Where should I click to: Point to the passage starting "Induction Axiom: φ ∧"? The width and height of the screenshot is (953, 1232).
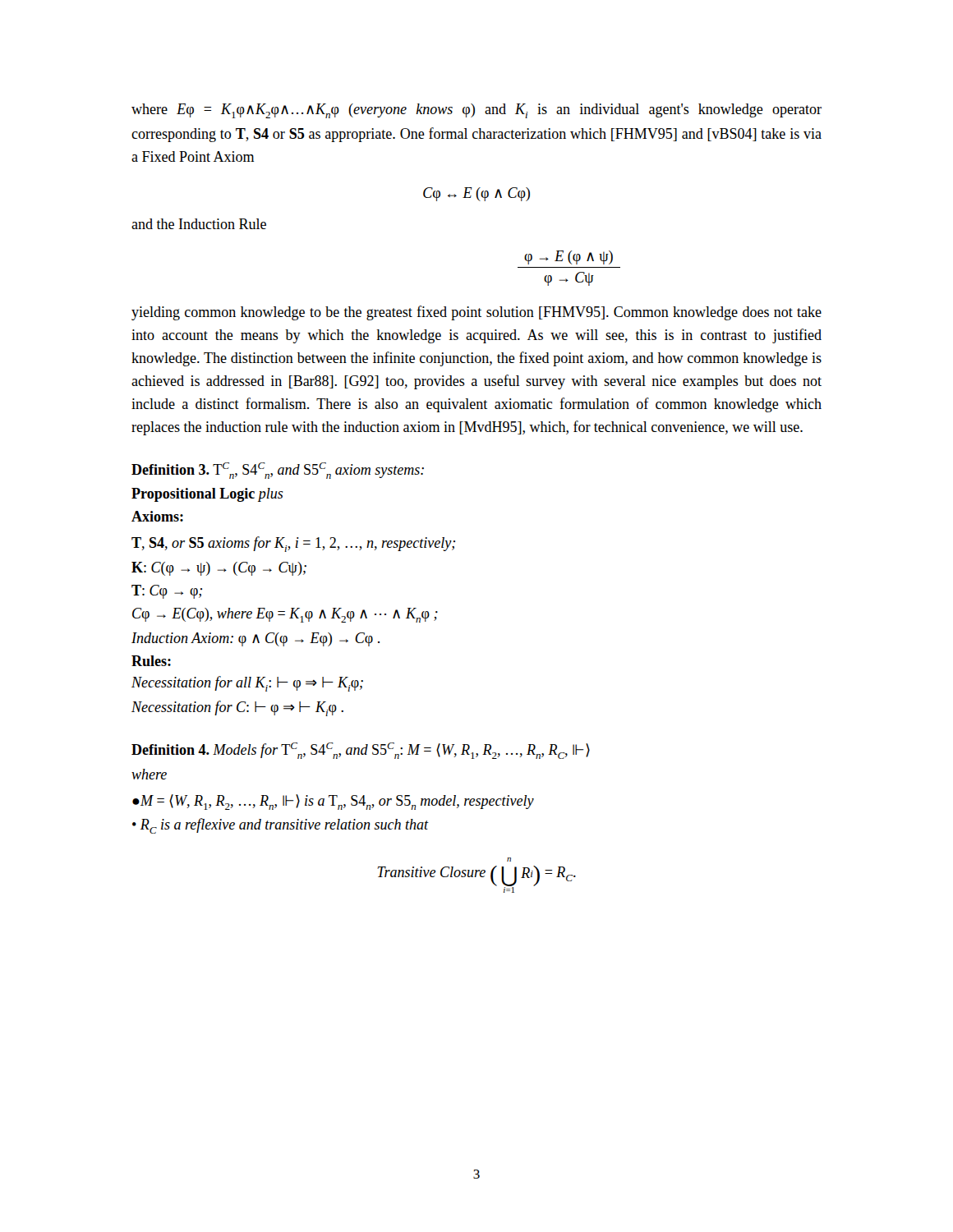(x=256, y=638)
